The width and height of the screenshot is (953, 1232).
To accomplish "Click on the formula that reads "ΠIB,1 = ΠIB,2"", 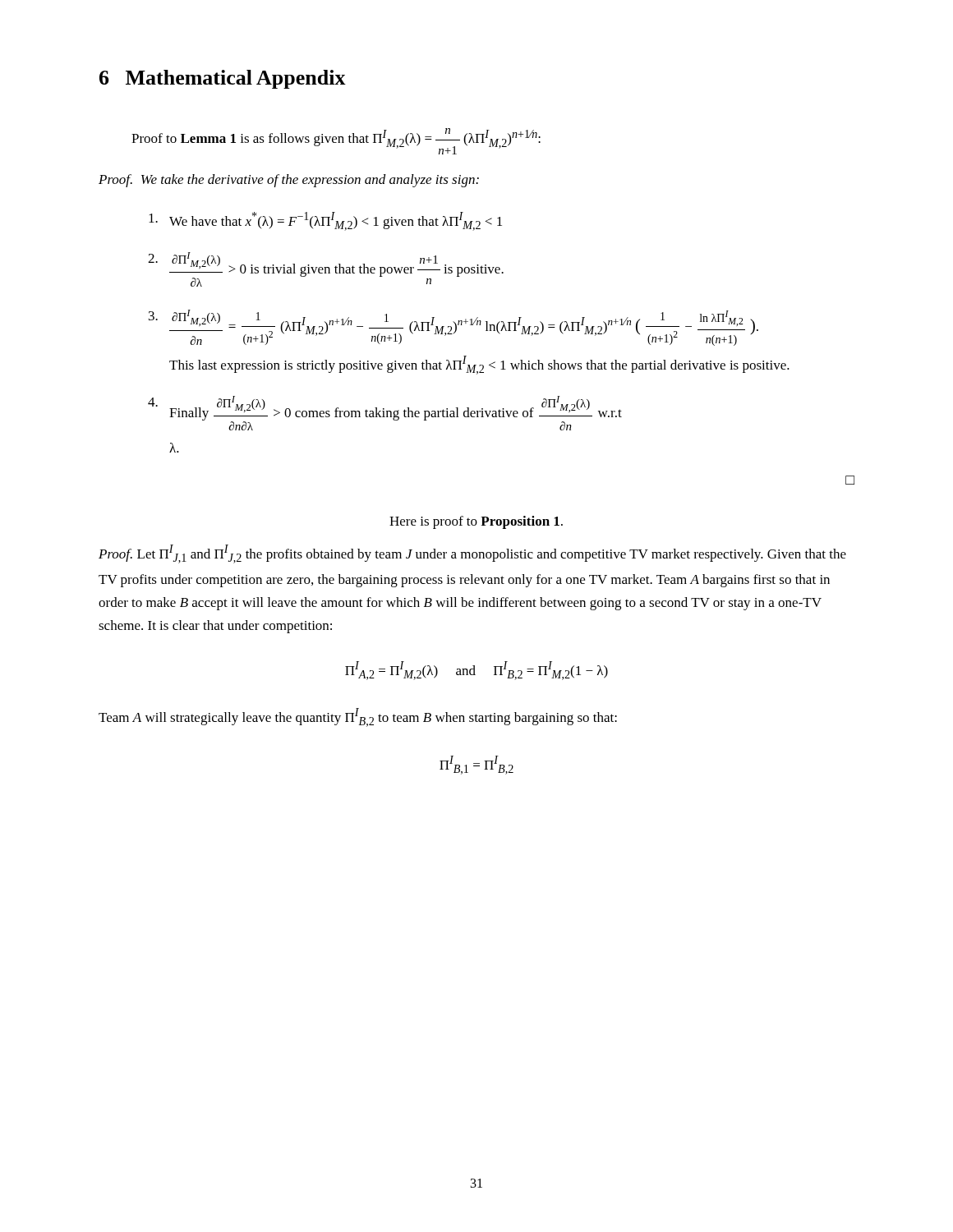I will coord(476,764).
